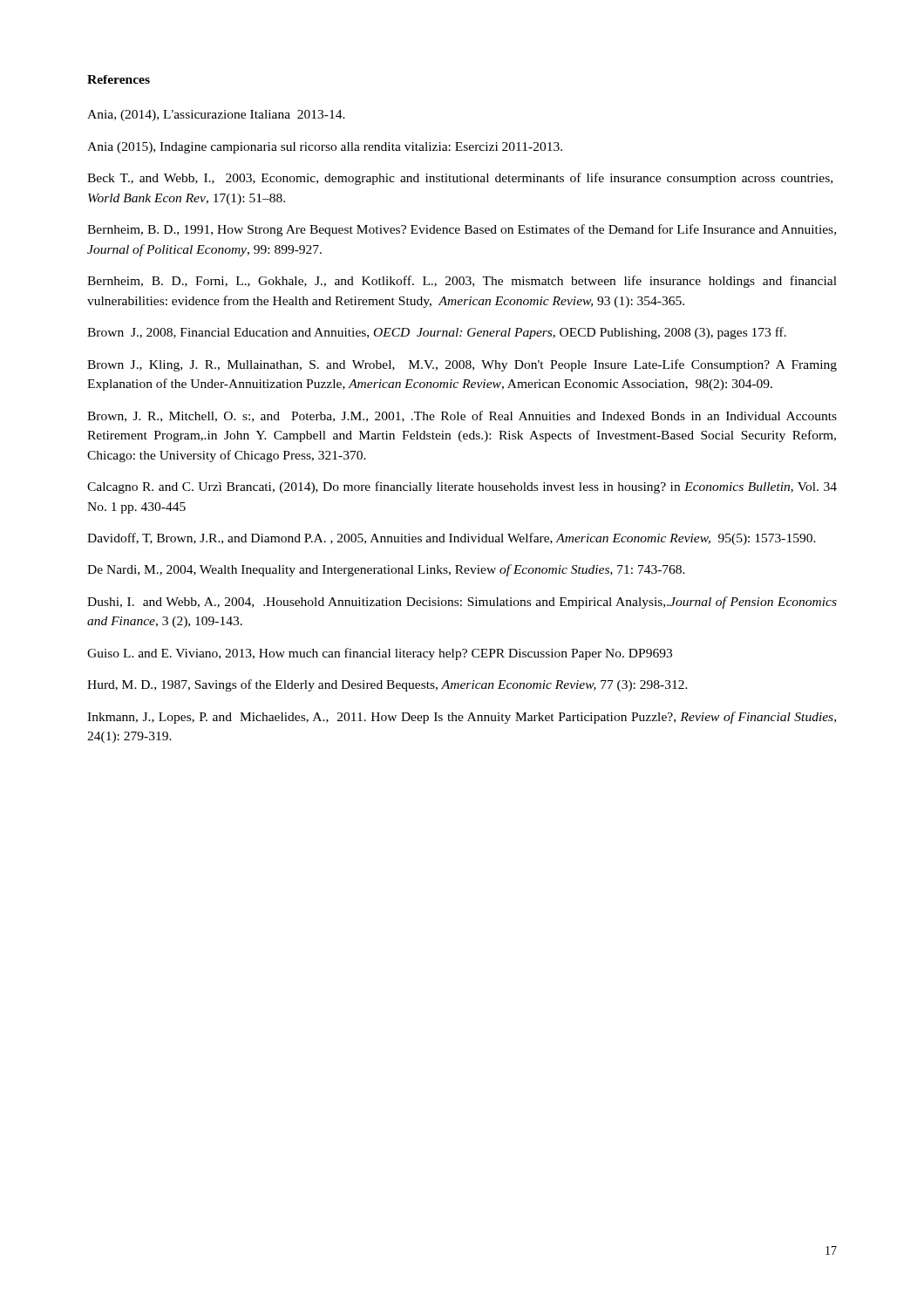Point to the block beginning "Brown, J. R.,"
The height and width of the screenshot is (1308, 924).
[462, 435]
